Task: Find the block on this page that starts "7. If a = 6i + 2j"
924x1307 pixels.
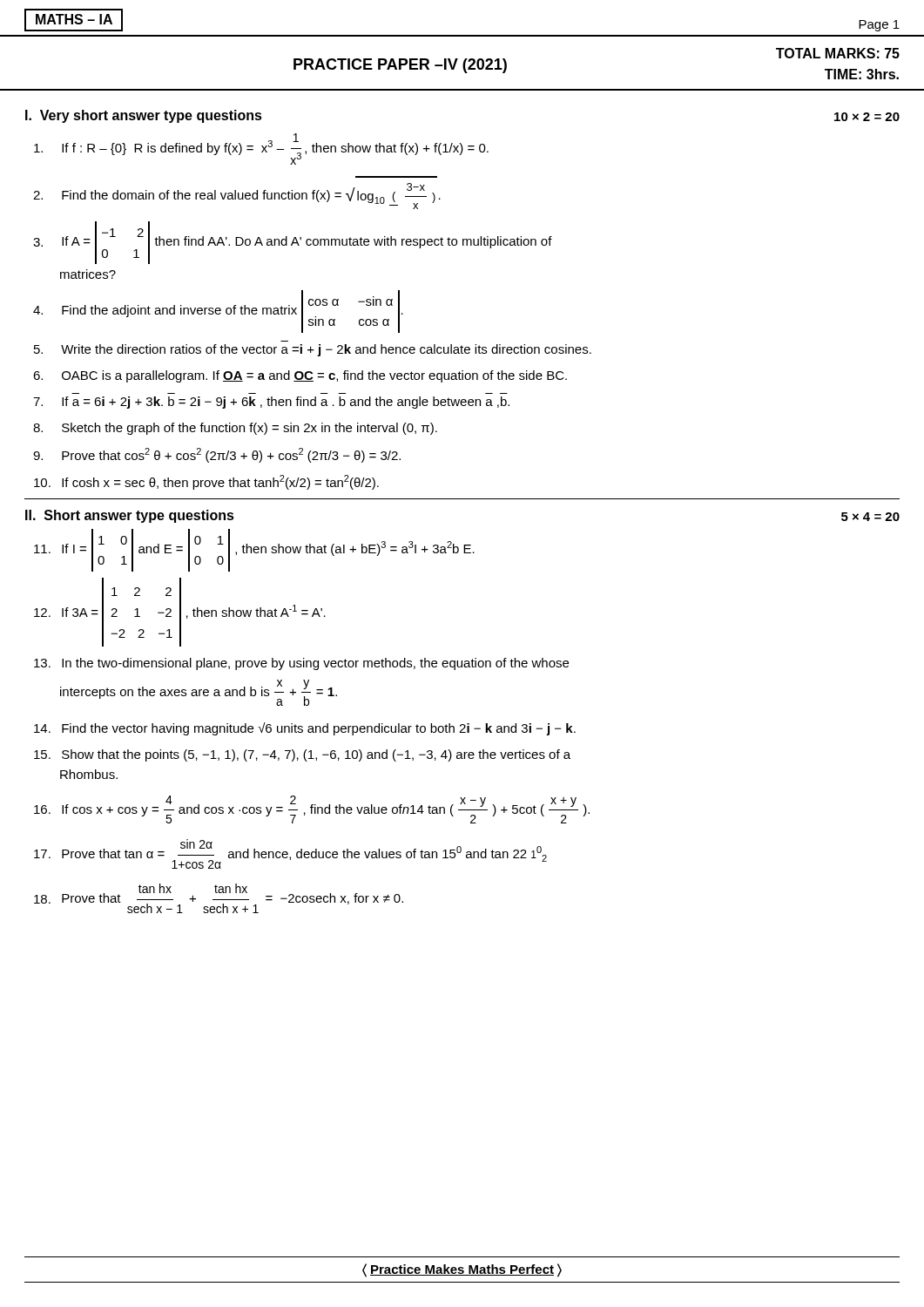Action: coord(272,401)
